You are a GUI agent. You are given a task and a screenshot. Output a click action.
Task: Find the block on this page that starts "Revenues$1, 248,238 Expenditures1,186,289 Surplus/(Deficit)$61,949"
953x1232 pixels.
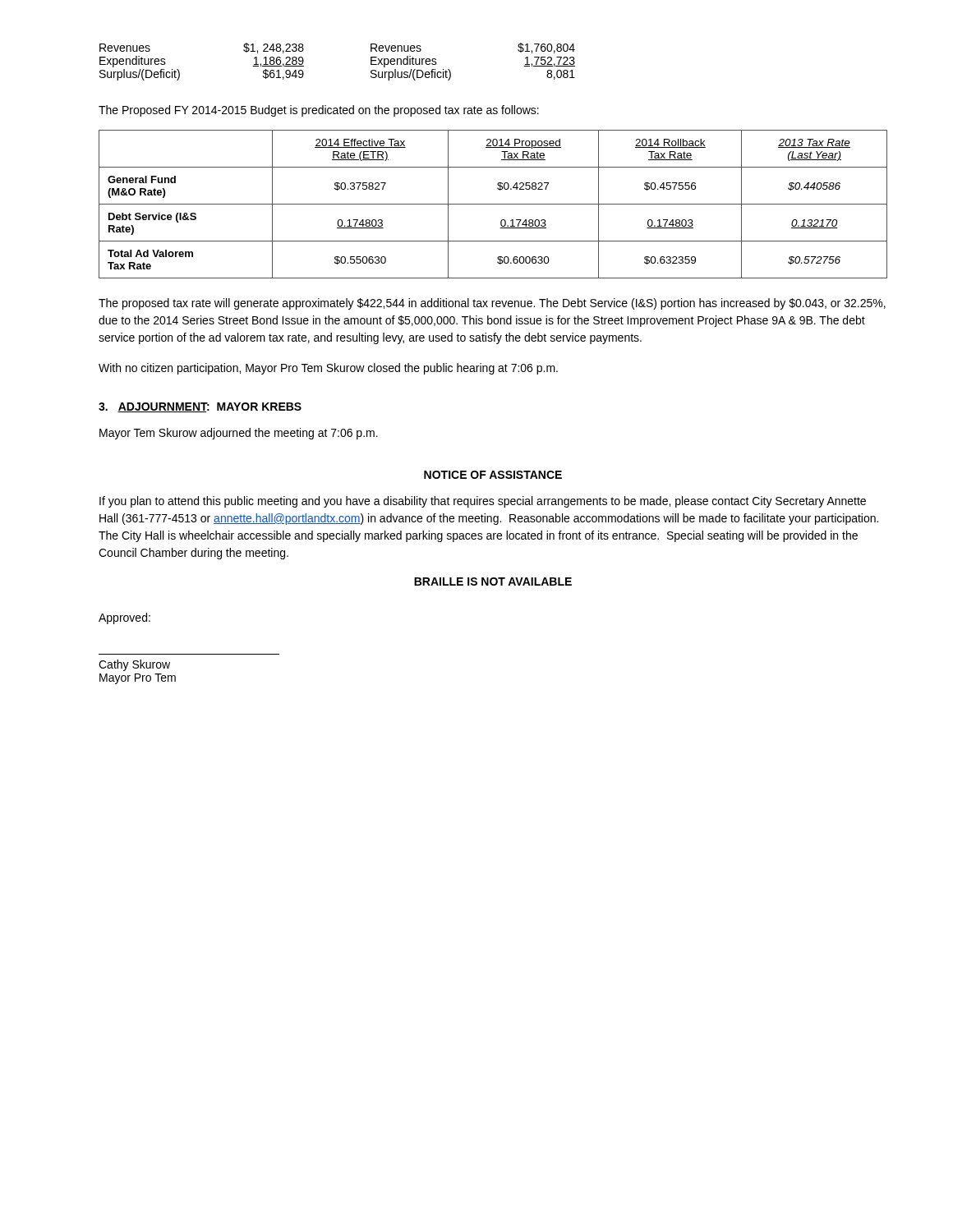pyautogui.click(x=127, y=48)
